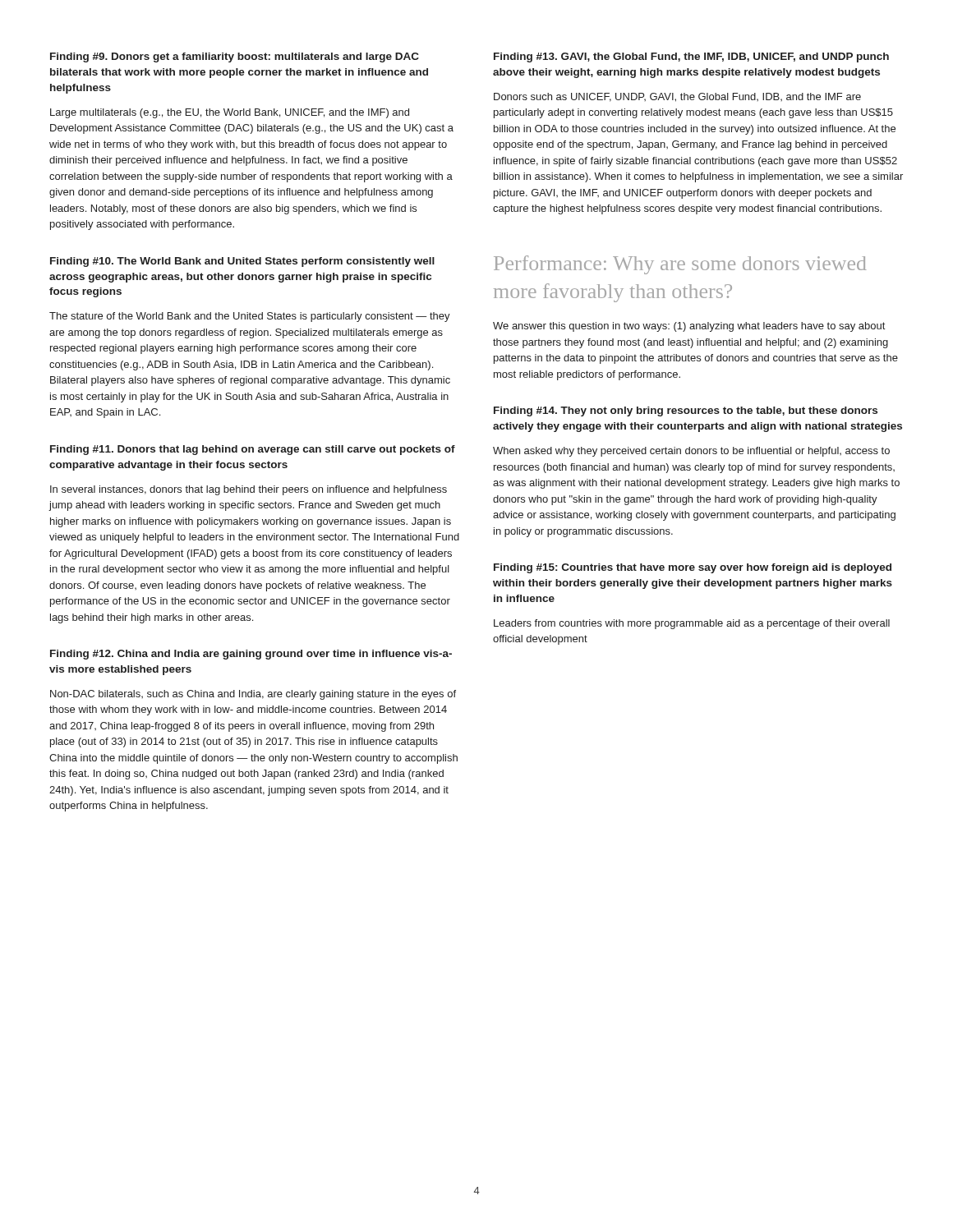Screen dimensions: 1232x953
Task: Select the region starting "When asked why they"
Action: point(696,491)
